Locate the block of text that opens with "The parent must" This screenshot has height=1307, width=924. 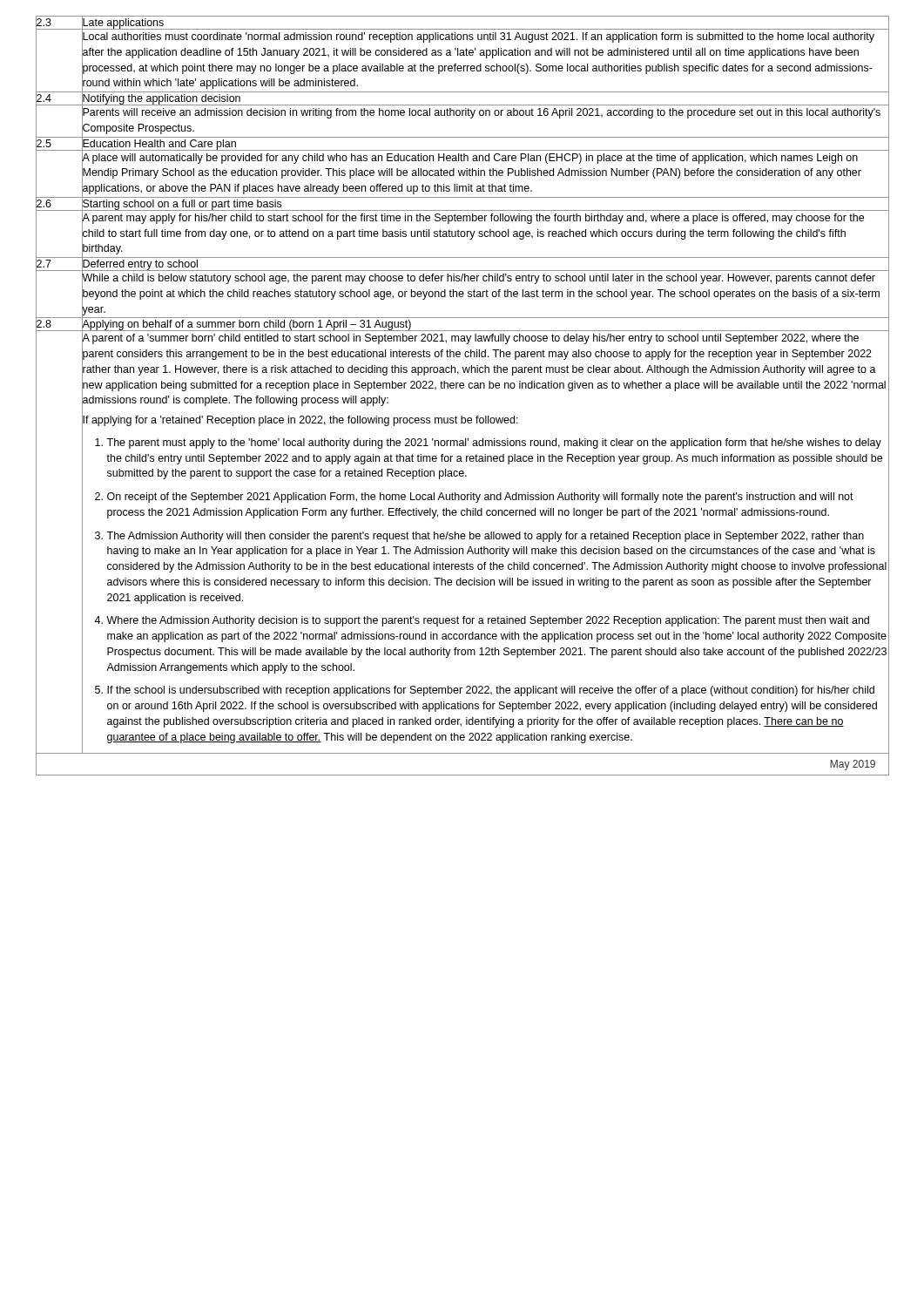tap(495, 458)
